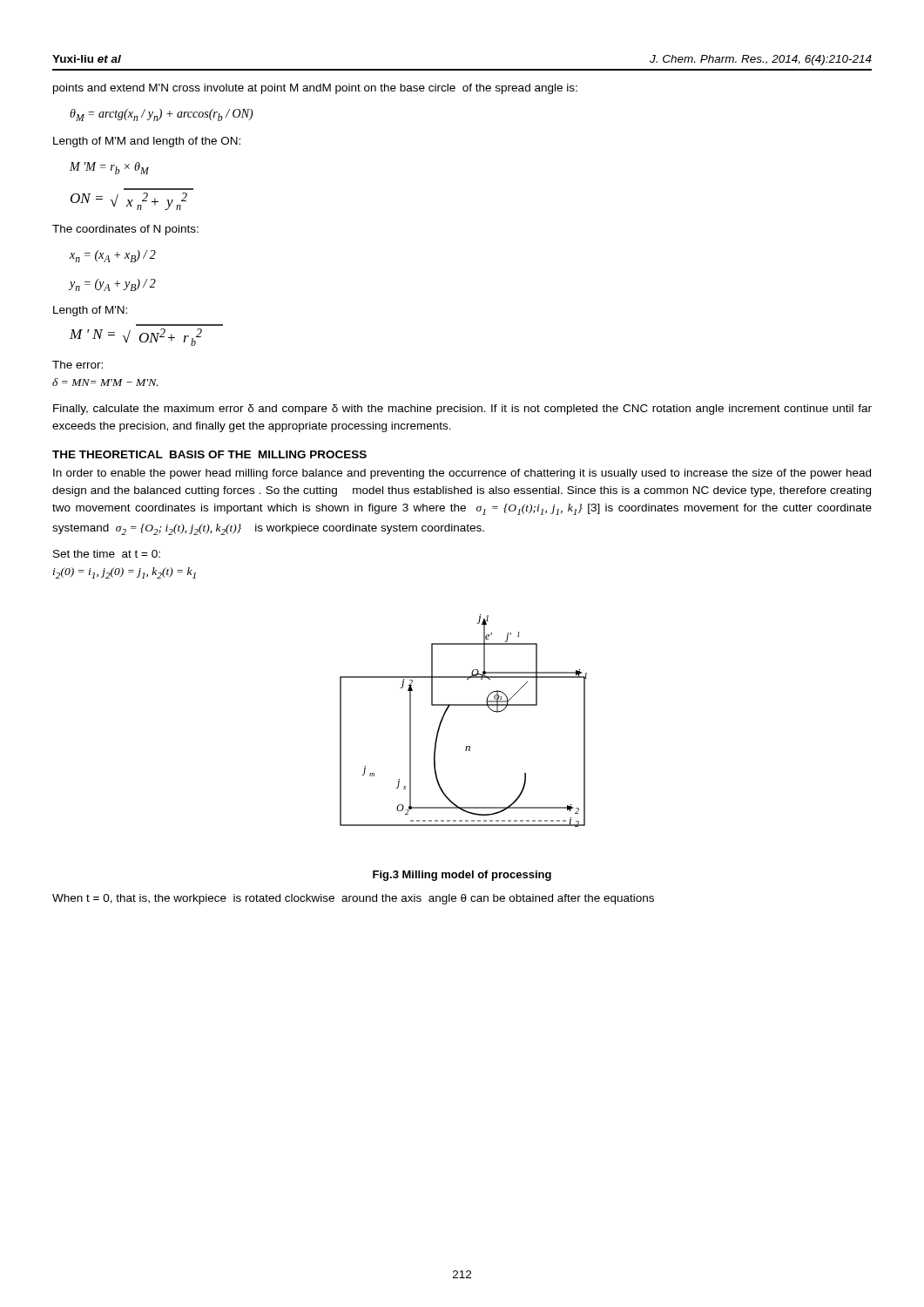
Task: Find the engineering diagram
Action: pyautogui.click(x=462, y=731)
